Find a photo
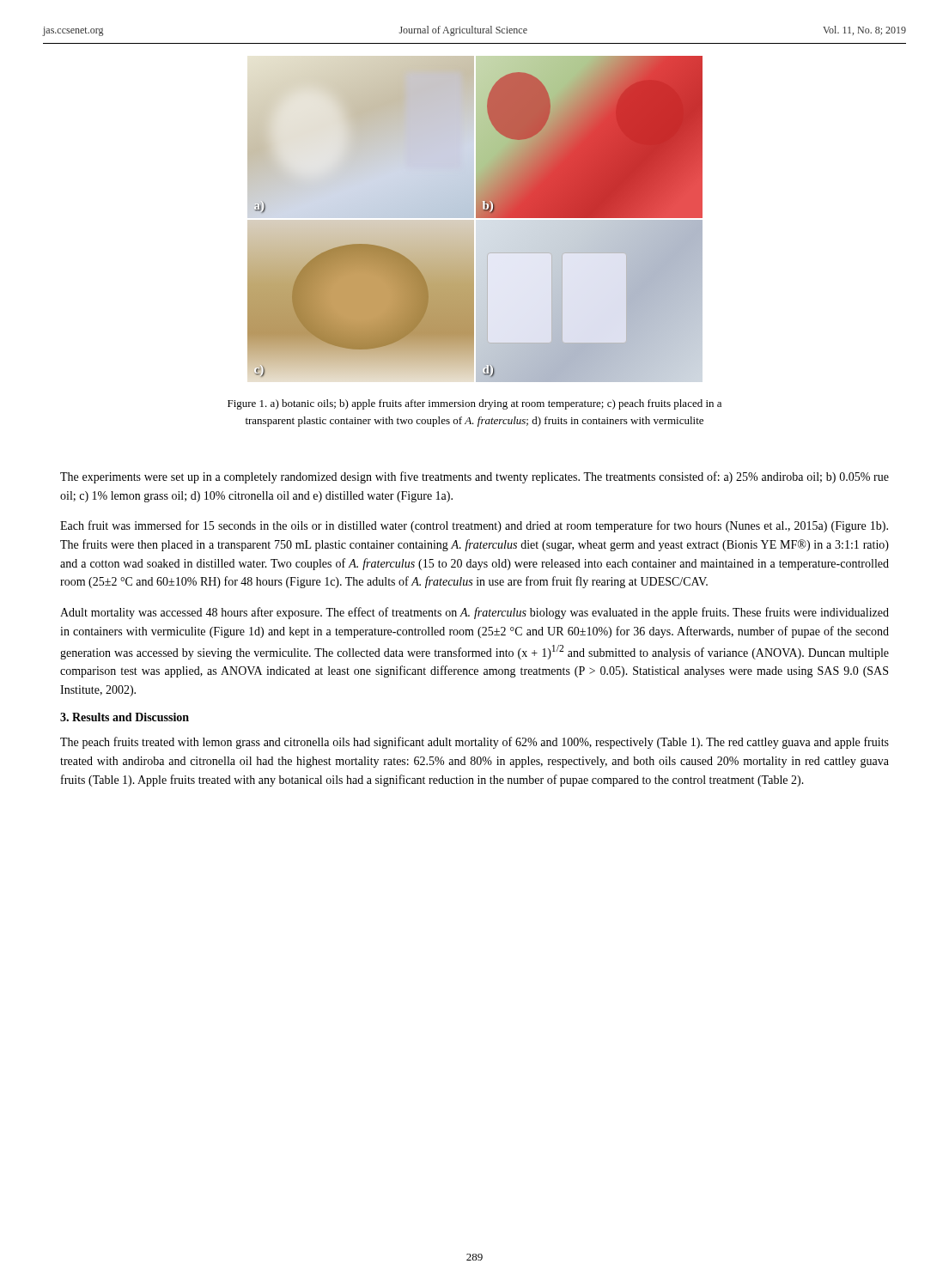The image size is (949, 1288). click(474, 219)
